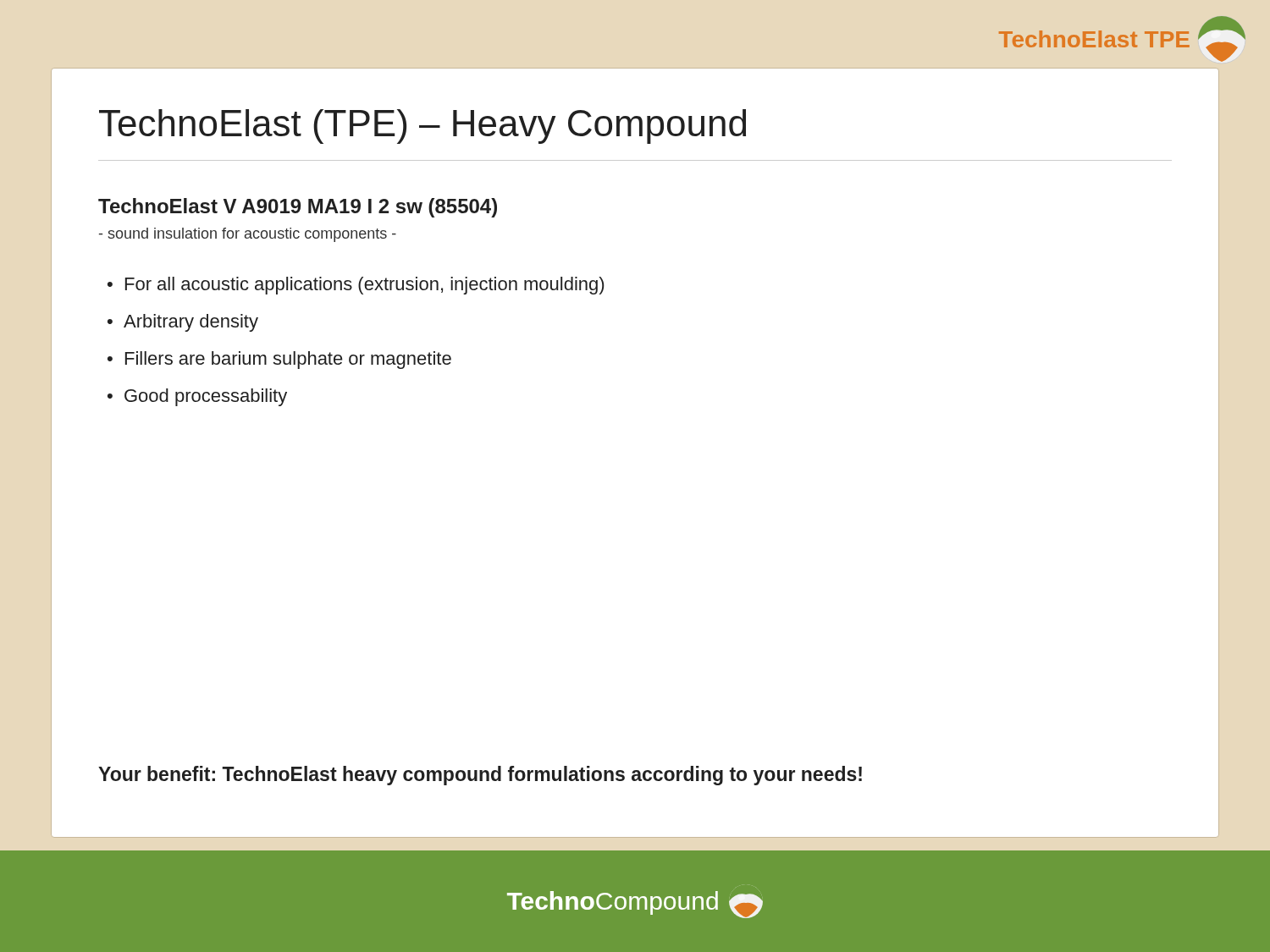
Task: Navigate to the passage starting "Good processability"
Action: 205,396
